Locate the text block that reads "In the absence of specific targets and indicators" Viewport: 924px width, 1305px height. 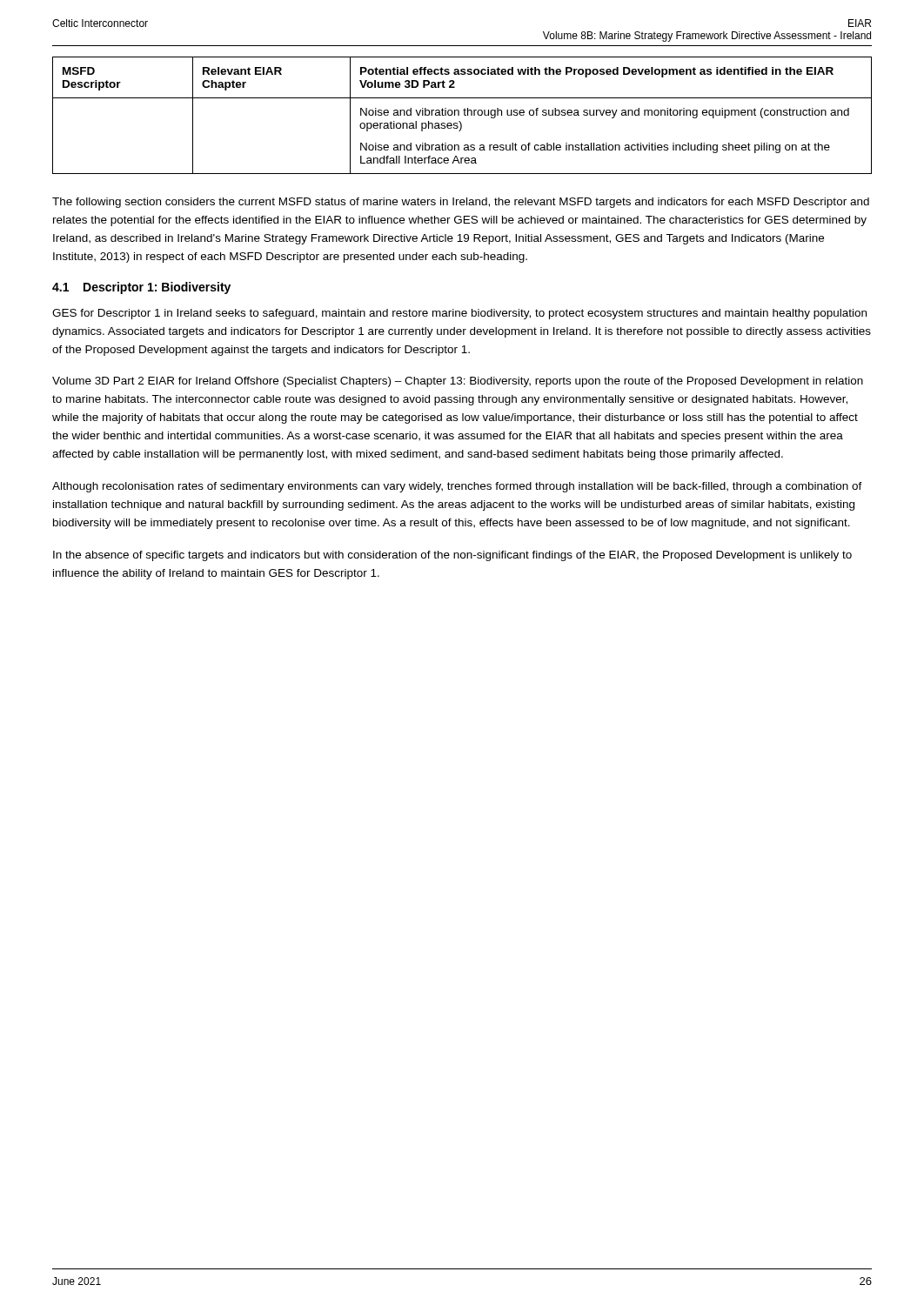pyautogui.click(x=452, y=564)
